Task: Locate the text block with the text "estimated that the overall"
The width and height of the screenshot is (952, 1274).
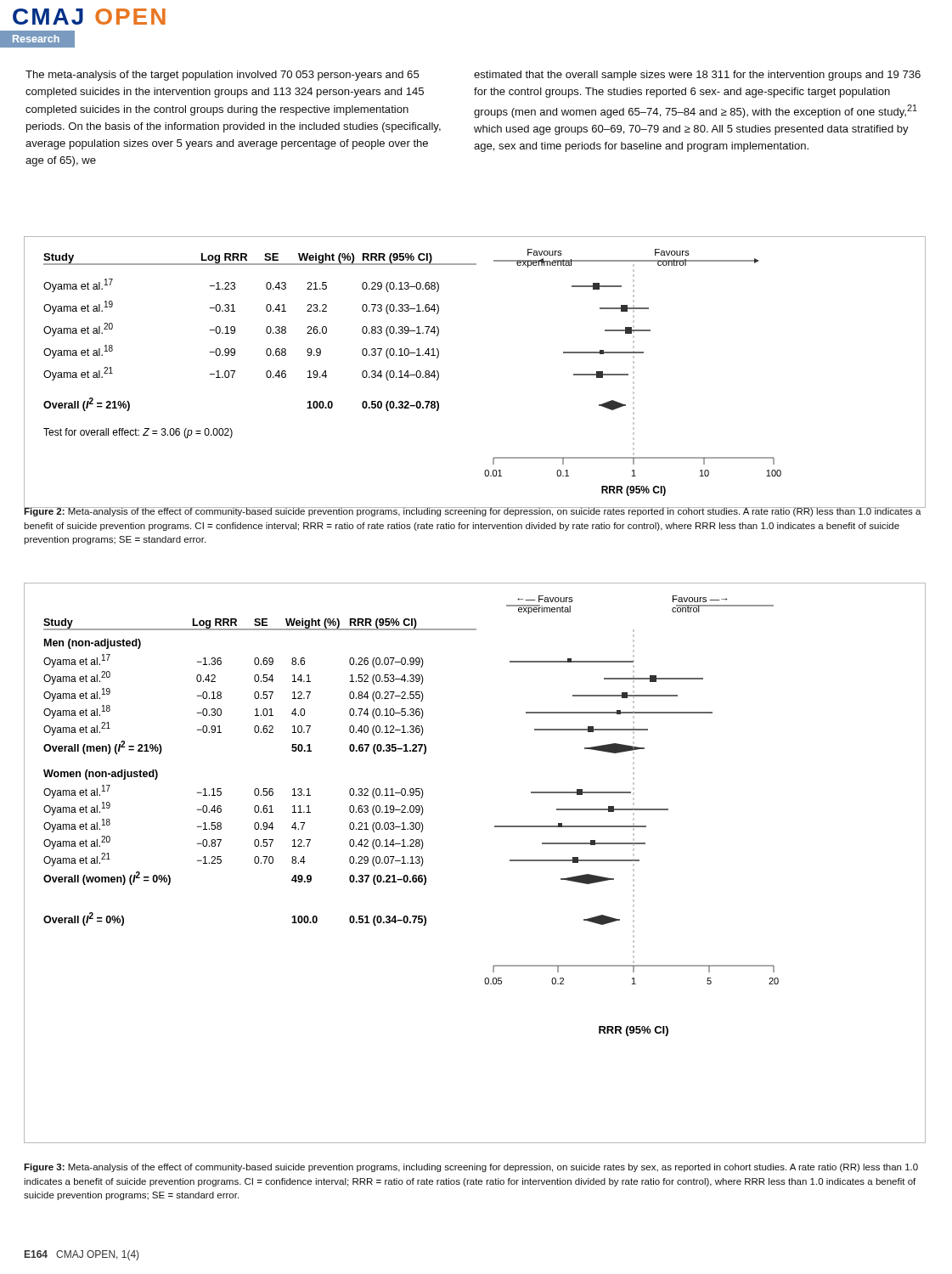Action: point(697,110)
